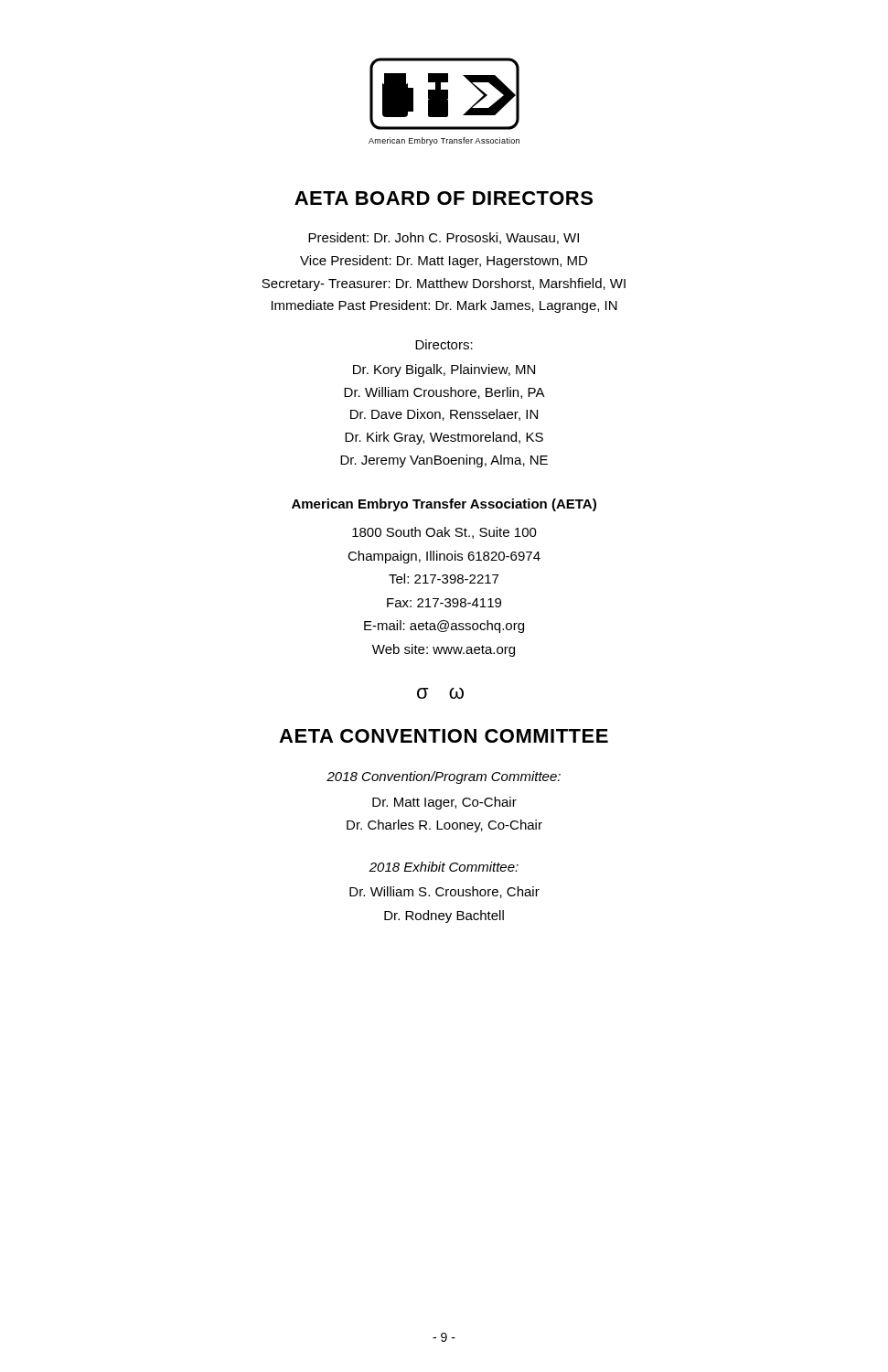Point to the block starting "AETA BOARD OF DIRECTORS"
Image resolution: width=888 pixels, height=1372 pixels.
coord(444,198)
